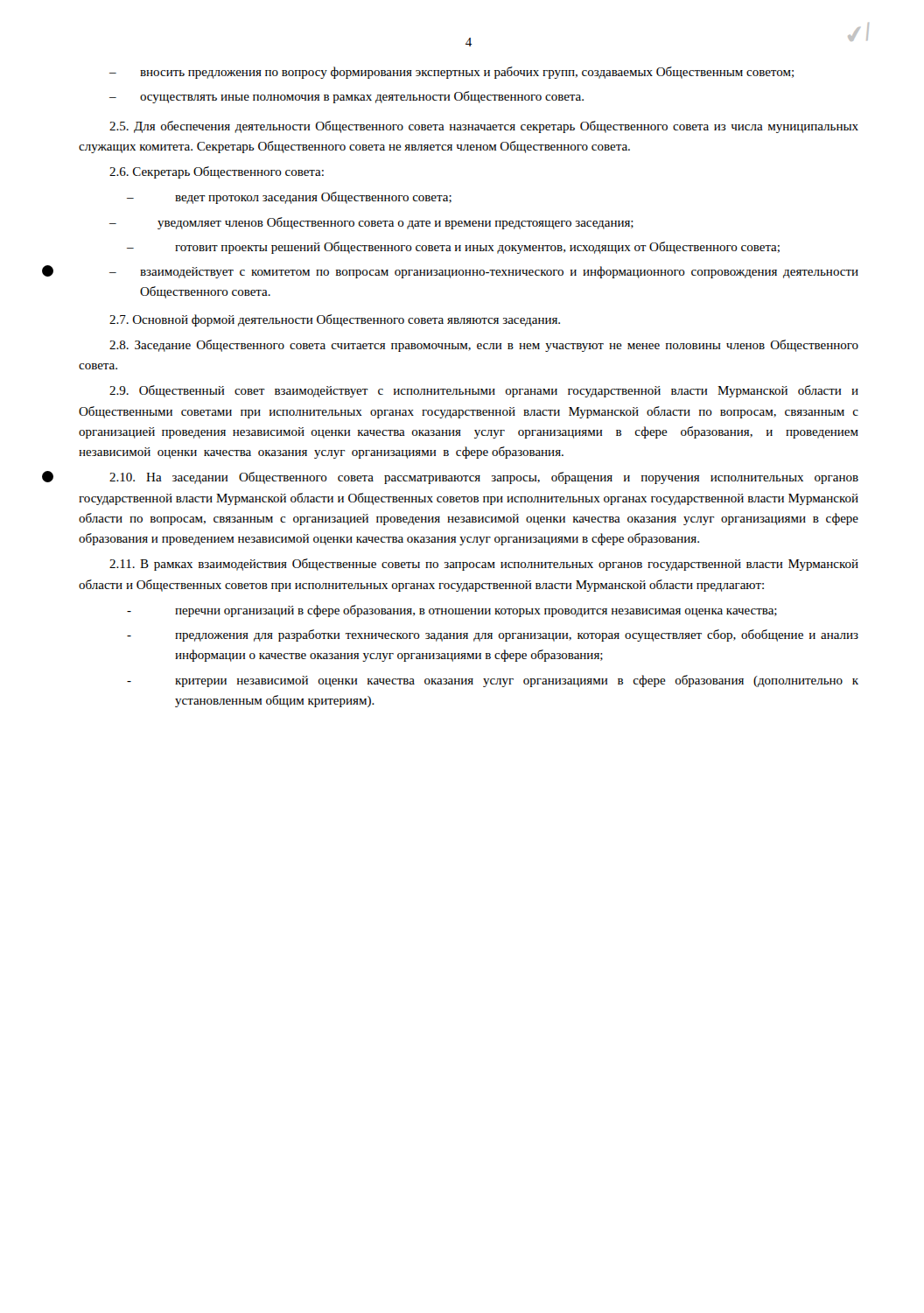Find the block on this page that starts "- критерии независимой"
The image size is (924, 1313).
[x=469, y=690]
